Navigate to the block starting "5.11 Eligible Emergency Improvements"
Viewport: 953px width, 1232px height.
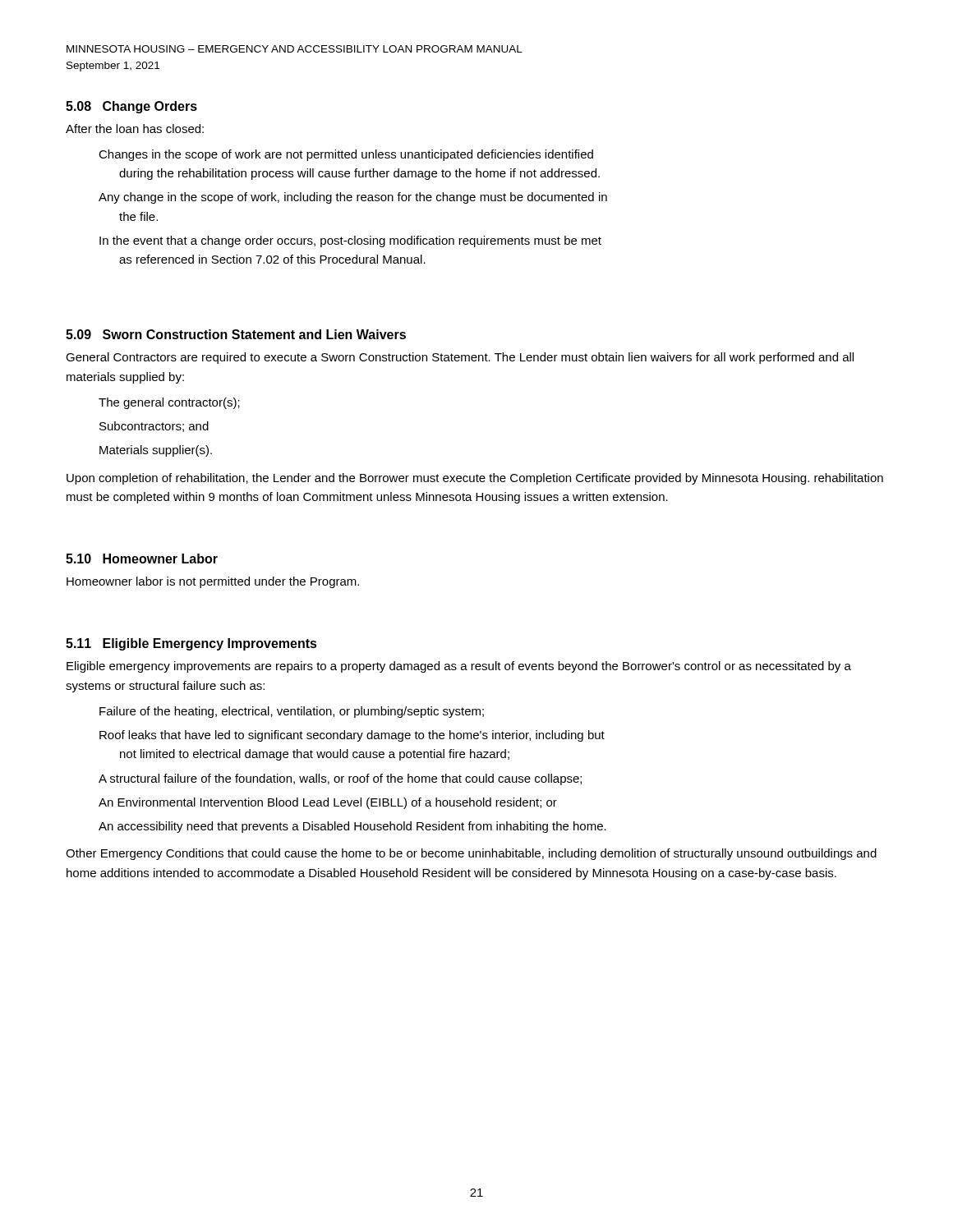tap(191, 644)
